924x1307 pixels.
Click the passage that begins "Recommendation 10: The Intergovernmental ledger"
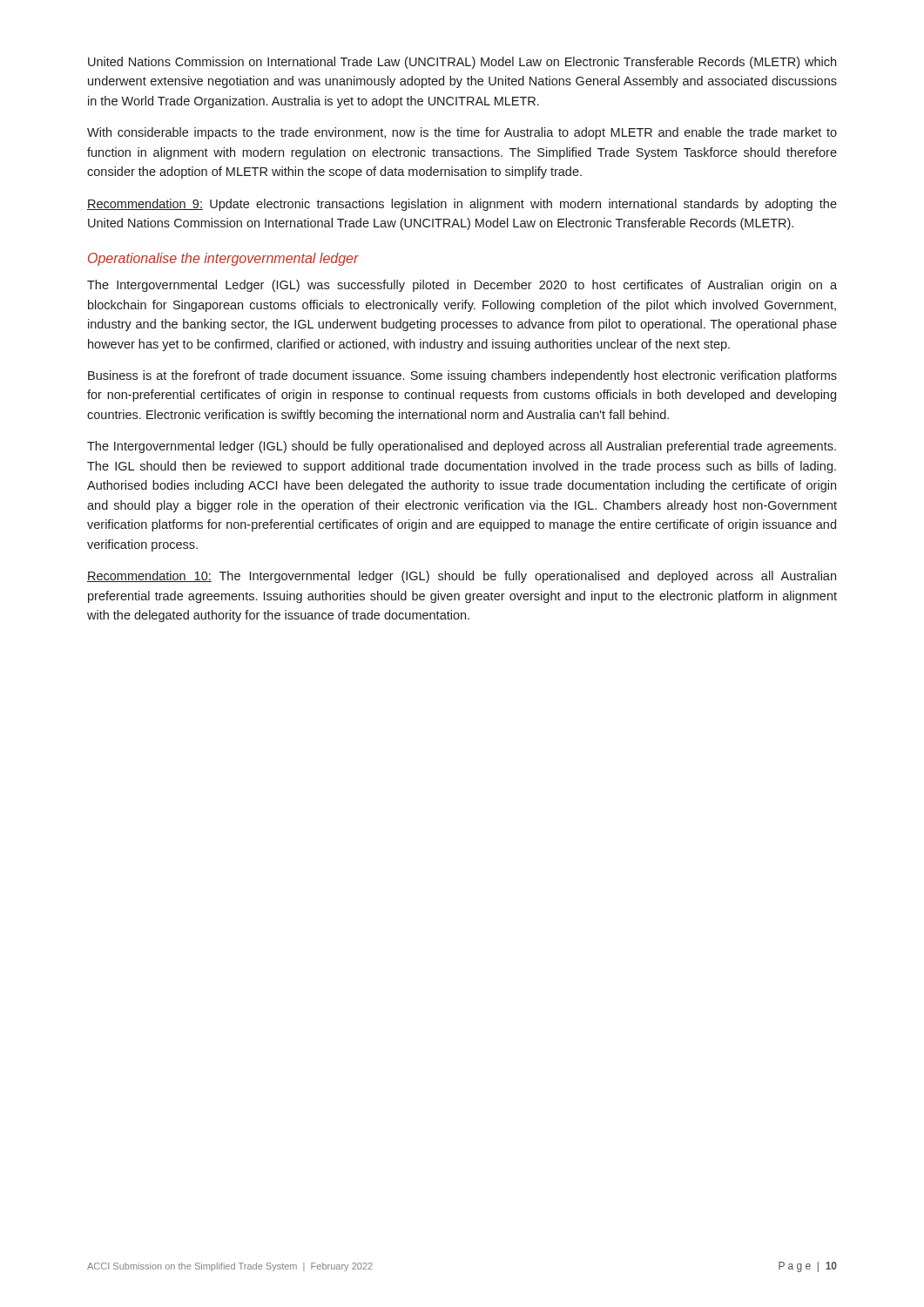click(x=462, y=596)
